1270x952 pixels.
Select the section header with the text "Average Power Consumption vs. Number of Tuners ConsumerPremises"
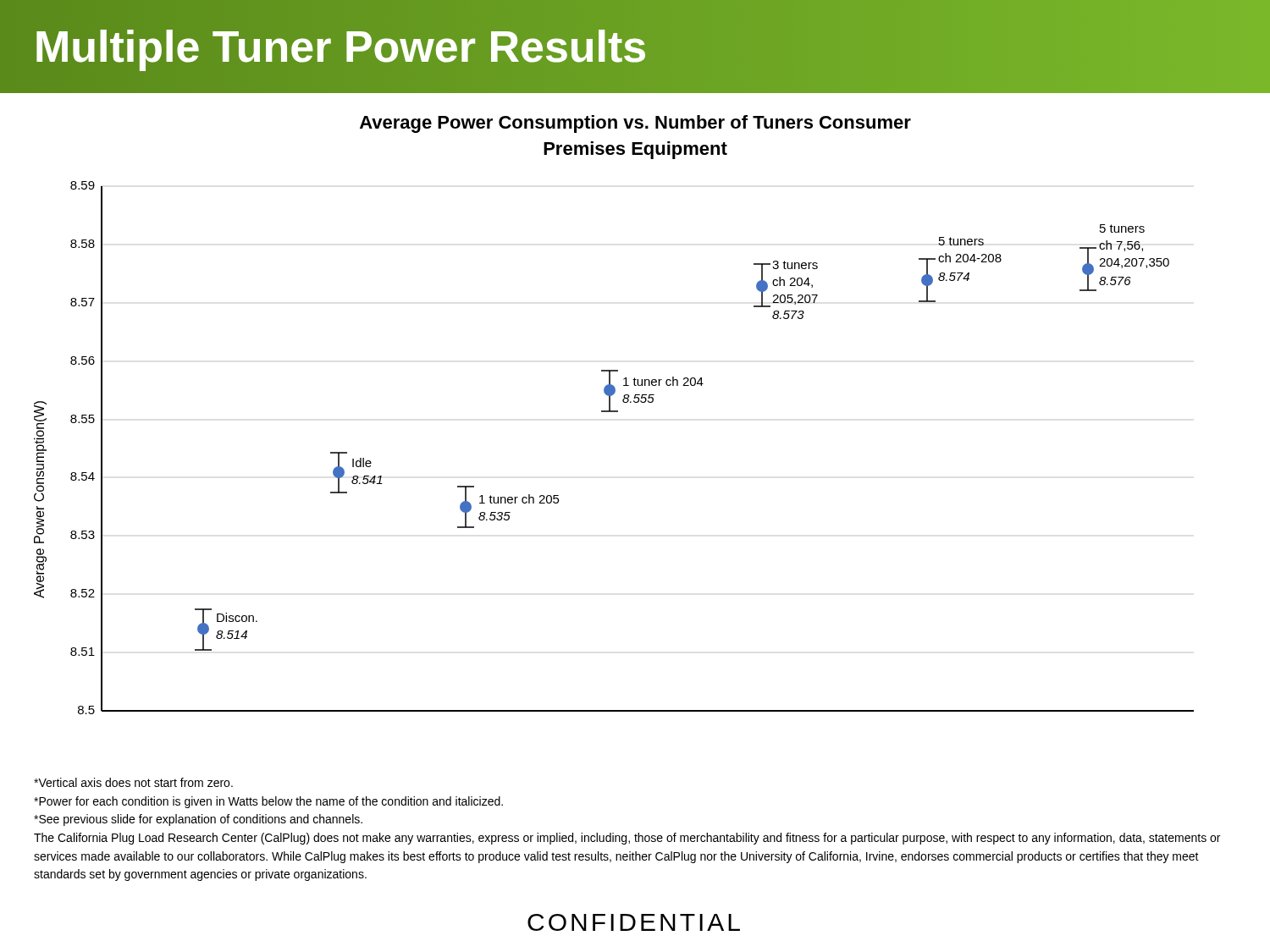coord(635,135)
